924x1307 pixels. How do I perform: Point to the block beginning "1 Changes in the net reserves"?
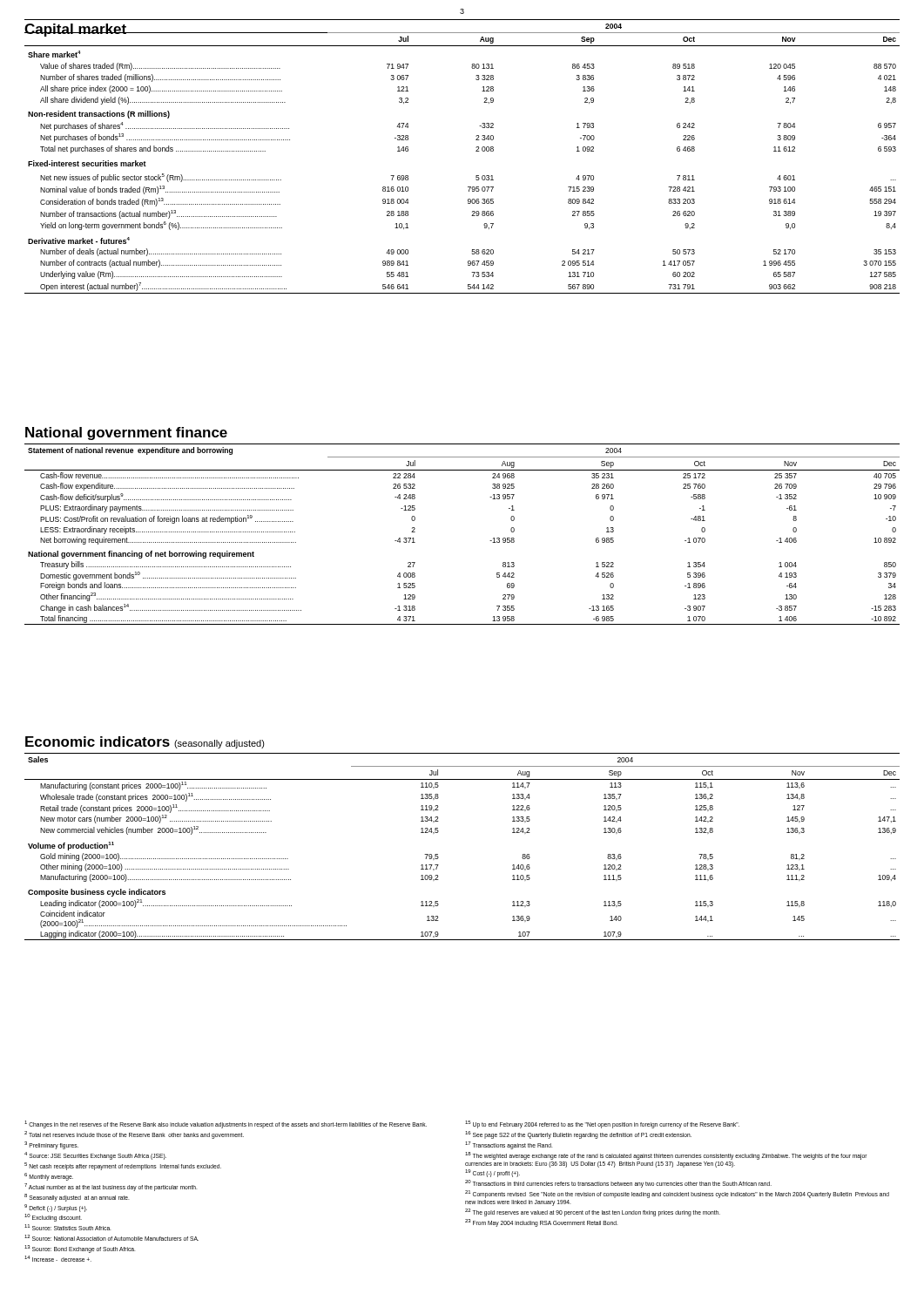(x=462, y=1193)
